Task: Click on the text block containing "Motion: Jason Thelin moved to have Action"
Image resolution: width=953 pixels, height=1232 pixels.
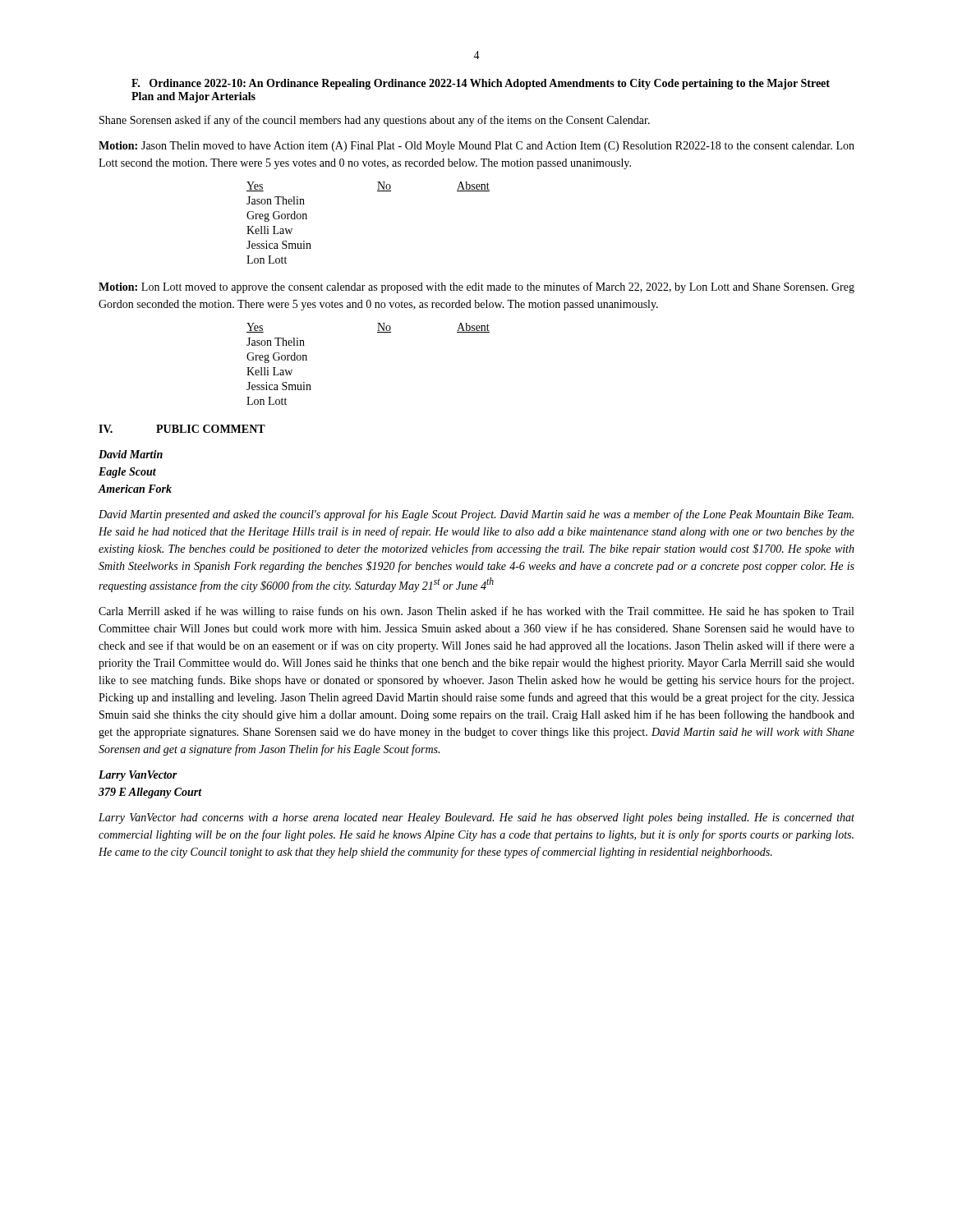Action: [476, 154]
